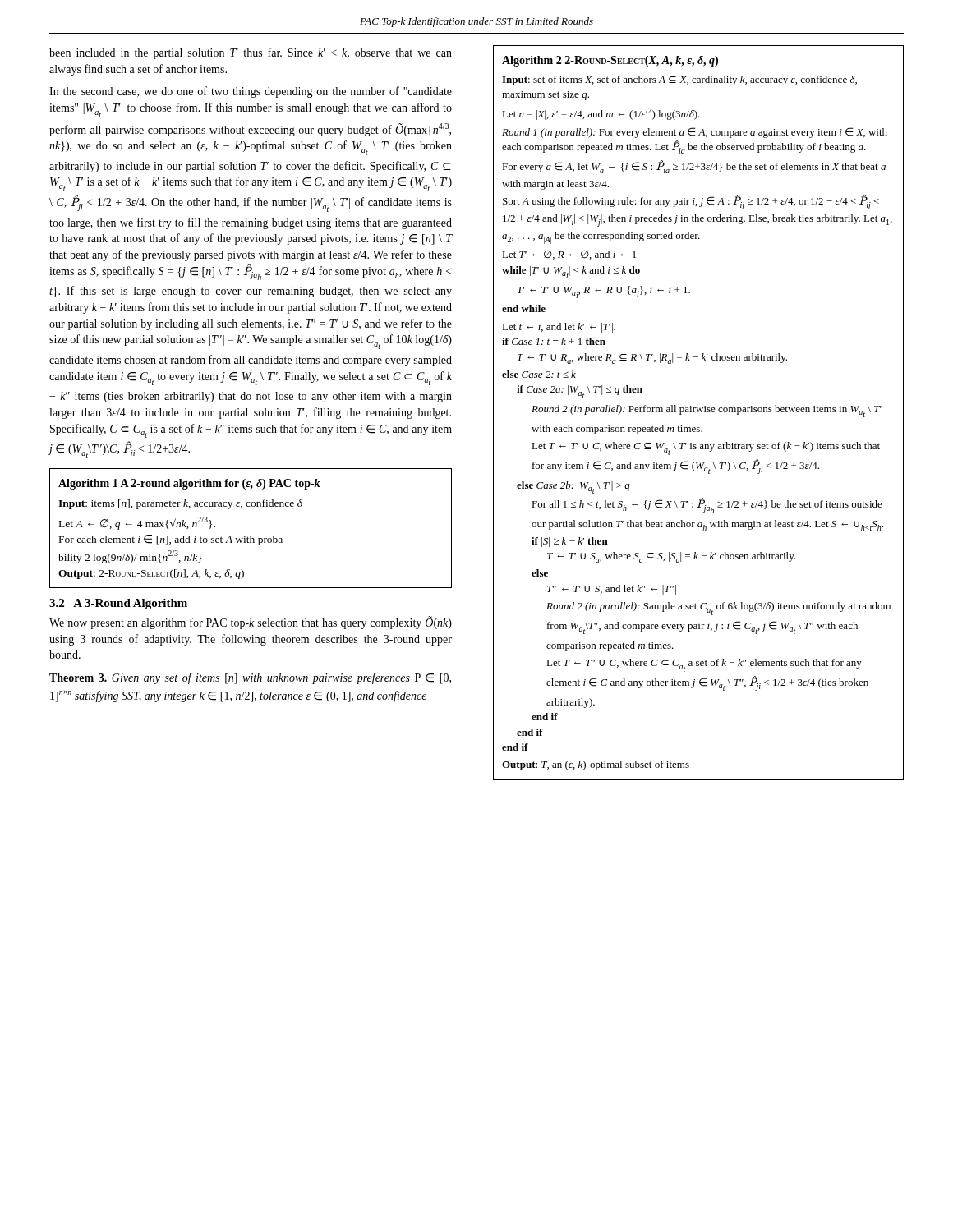Point to the passage starting "Algorithm 2 2-Round-Select(X, A, k, ε,"
Screen dimensions: 1232x953
click(x=698, y=413)
